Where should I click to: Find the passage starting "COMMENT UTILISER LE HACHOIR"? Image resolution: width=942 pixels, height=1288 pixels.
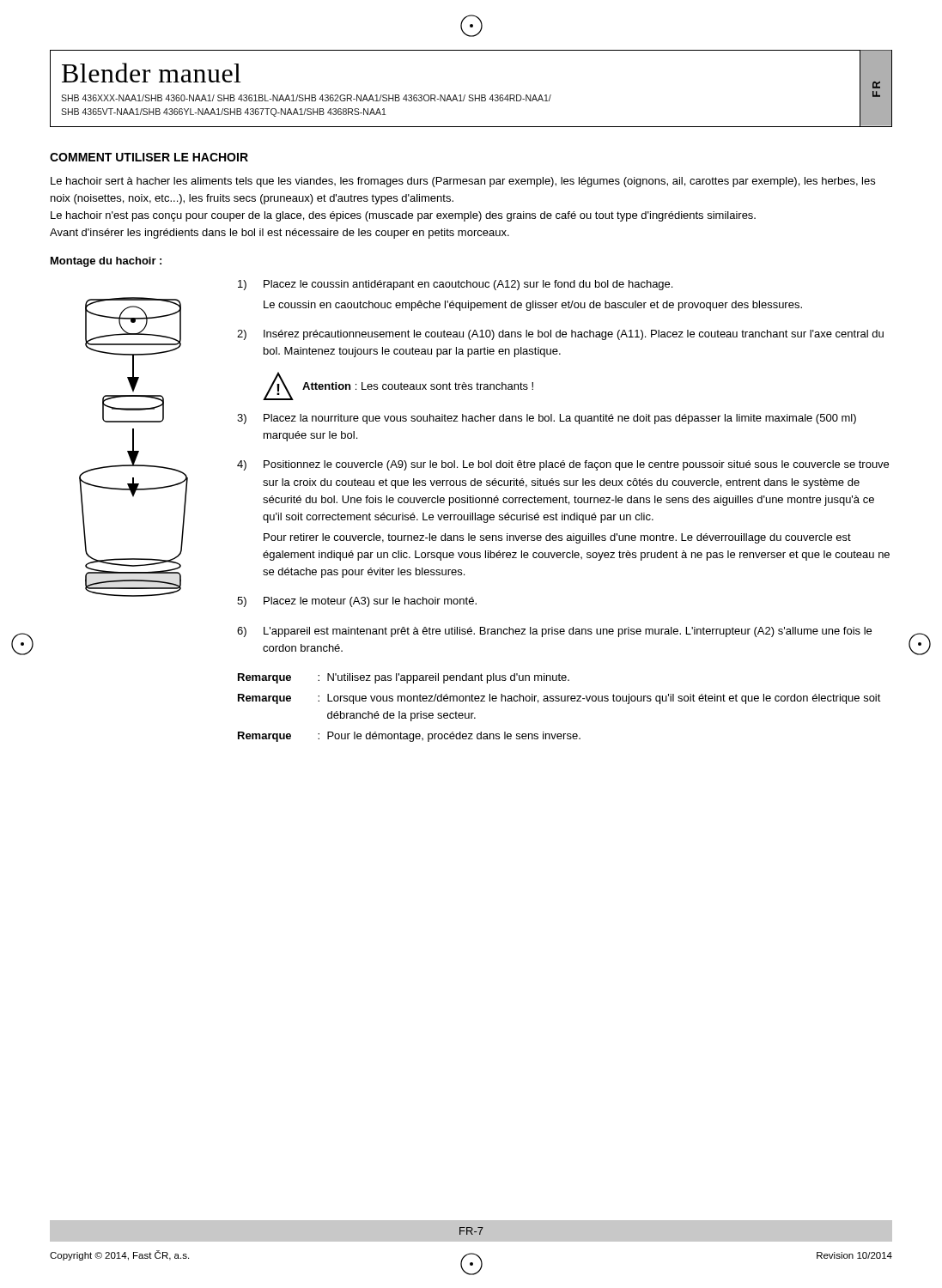pos(149,157)
